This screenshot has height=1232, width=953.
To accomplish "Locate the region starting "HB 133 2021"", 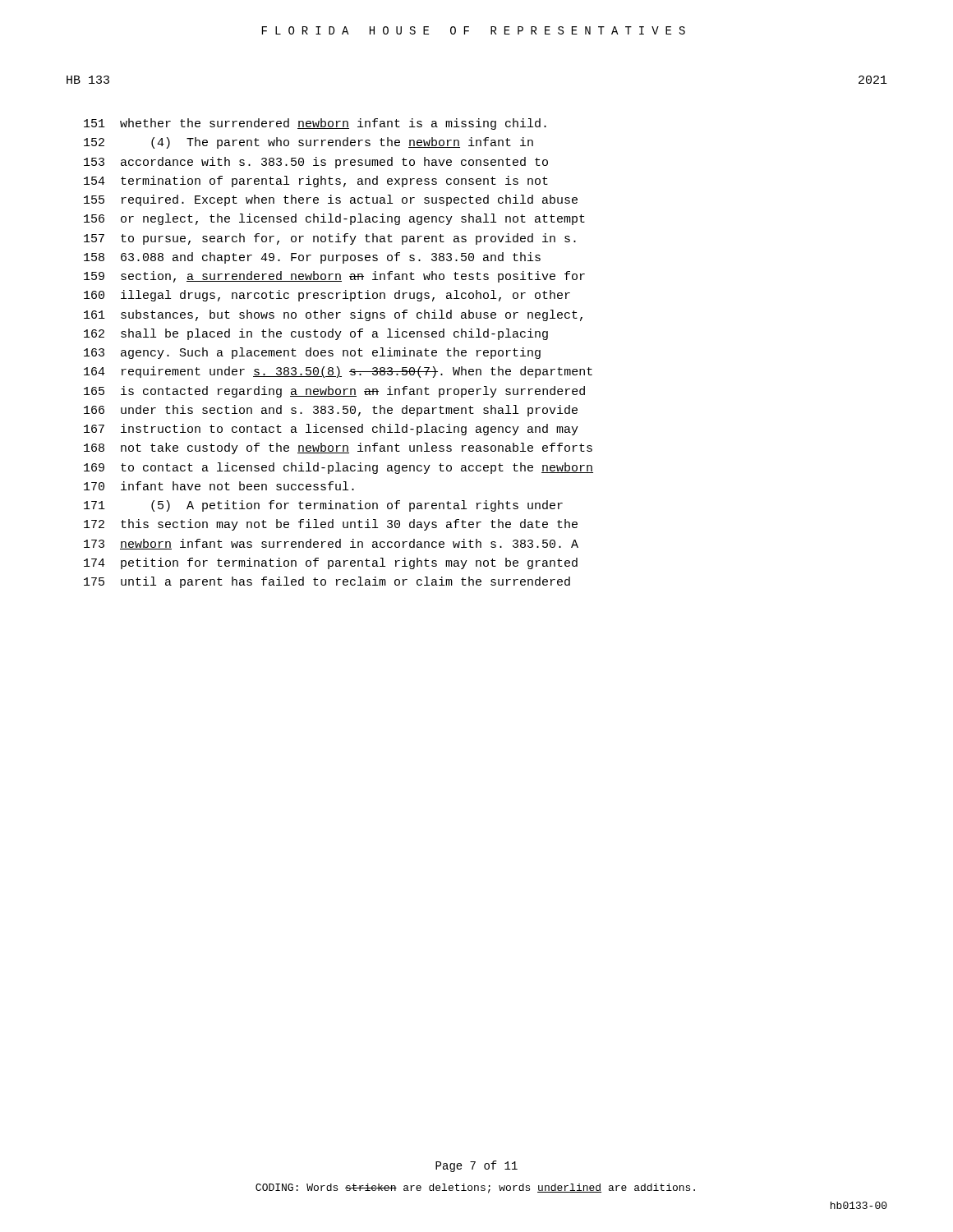I will tap(92, 79).
